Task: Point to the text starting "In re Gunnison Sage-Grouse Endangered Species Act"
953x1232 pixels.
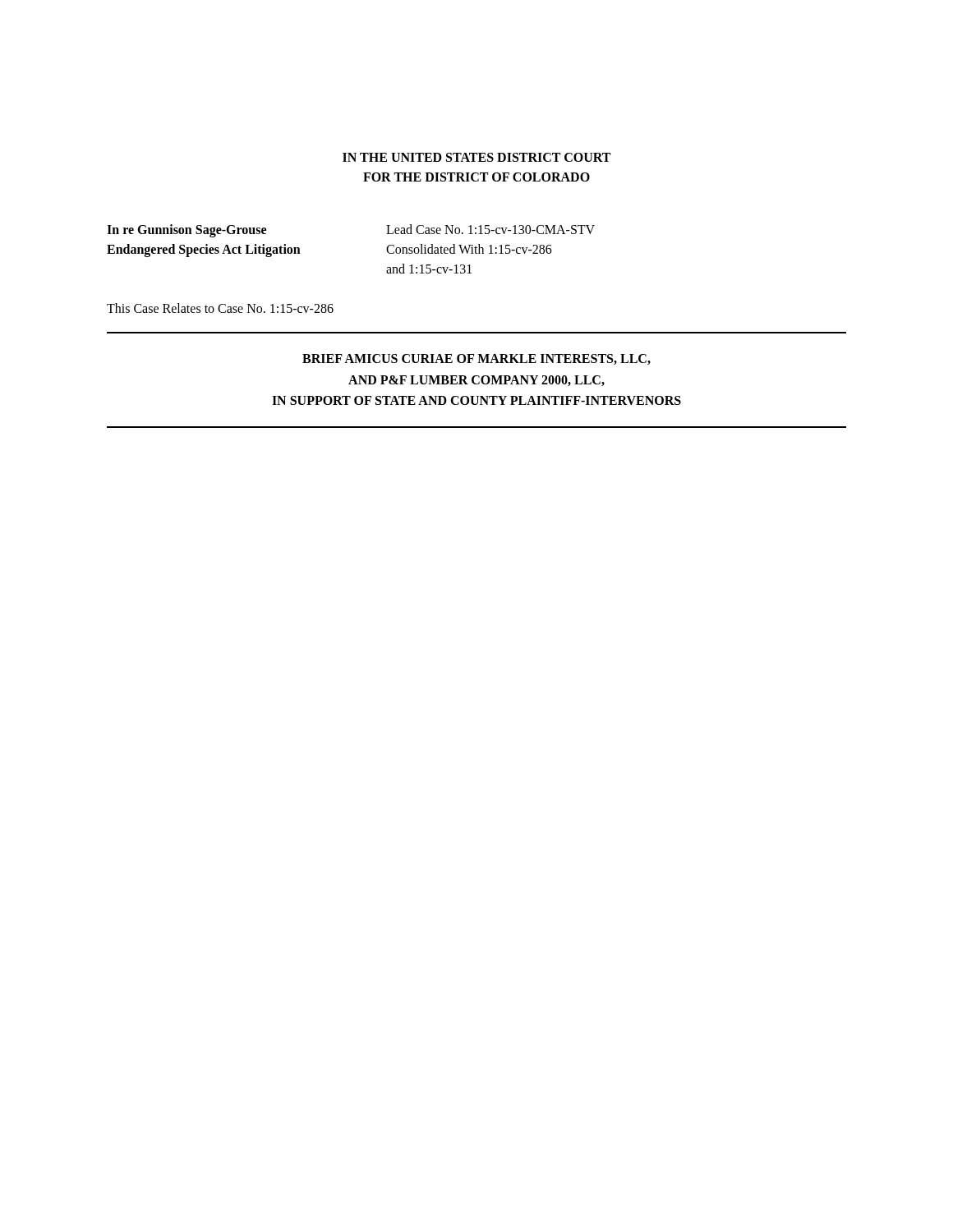Action: (x=476, y=250)
